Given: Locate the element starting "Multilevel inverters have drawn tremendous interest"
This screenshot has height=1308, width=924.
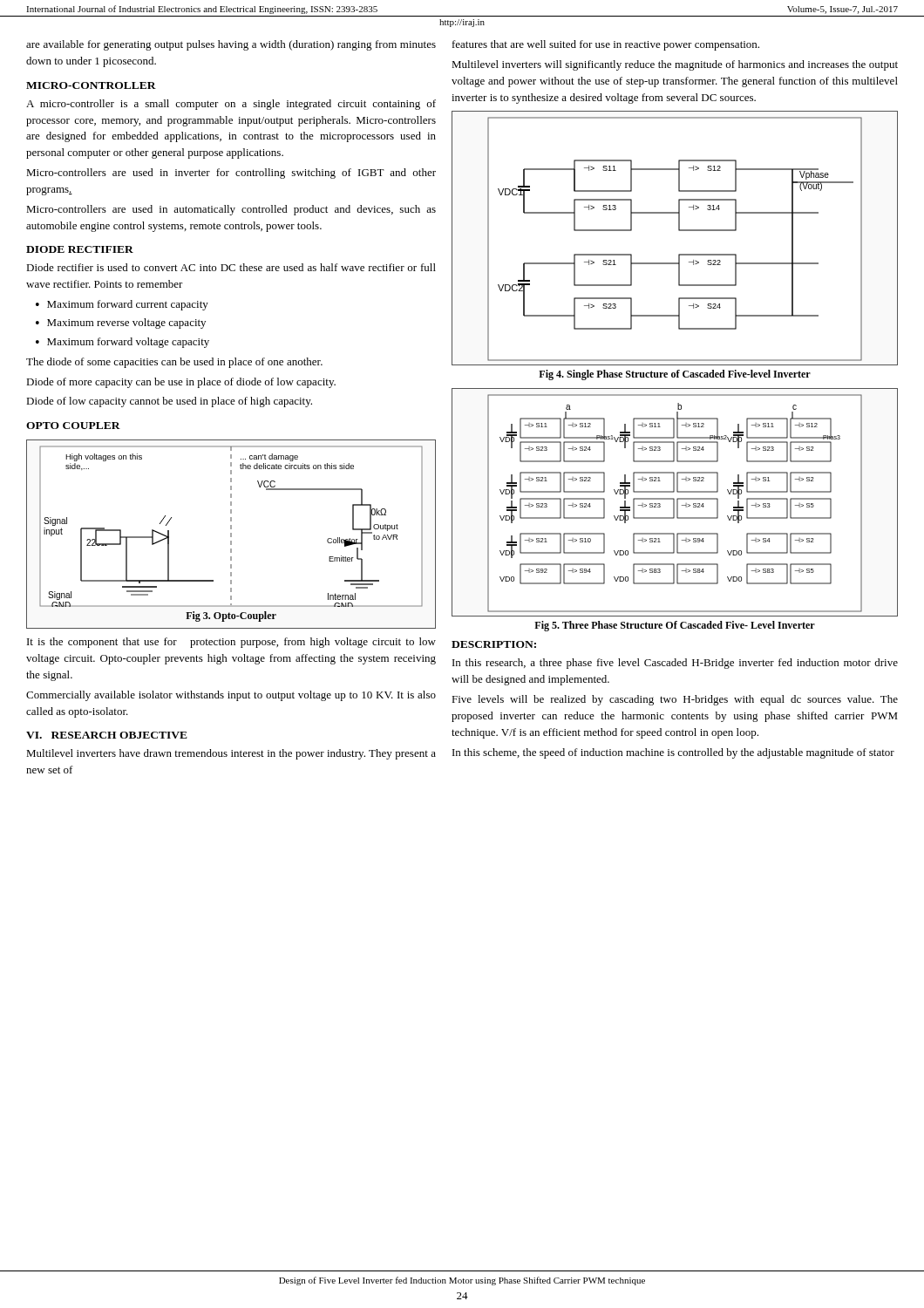Looking at the screenshot, I should (x=231, y=762).
